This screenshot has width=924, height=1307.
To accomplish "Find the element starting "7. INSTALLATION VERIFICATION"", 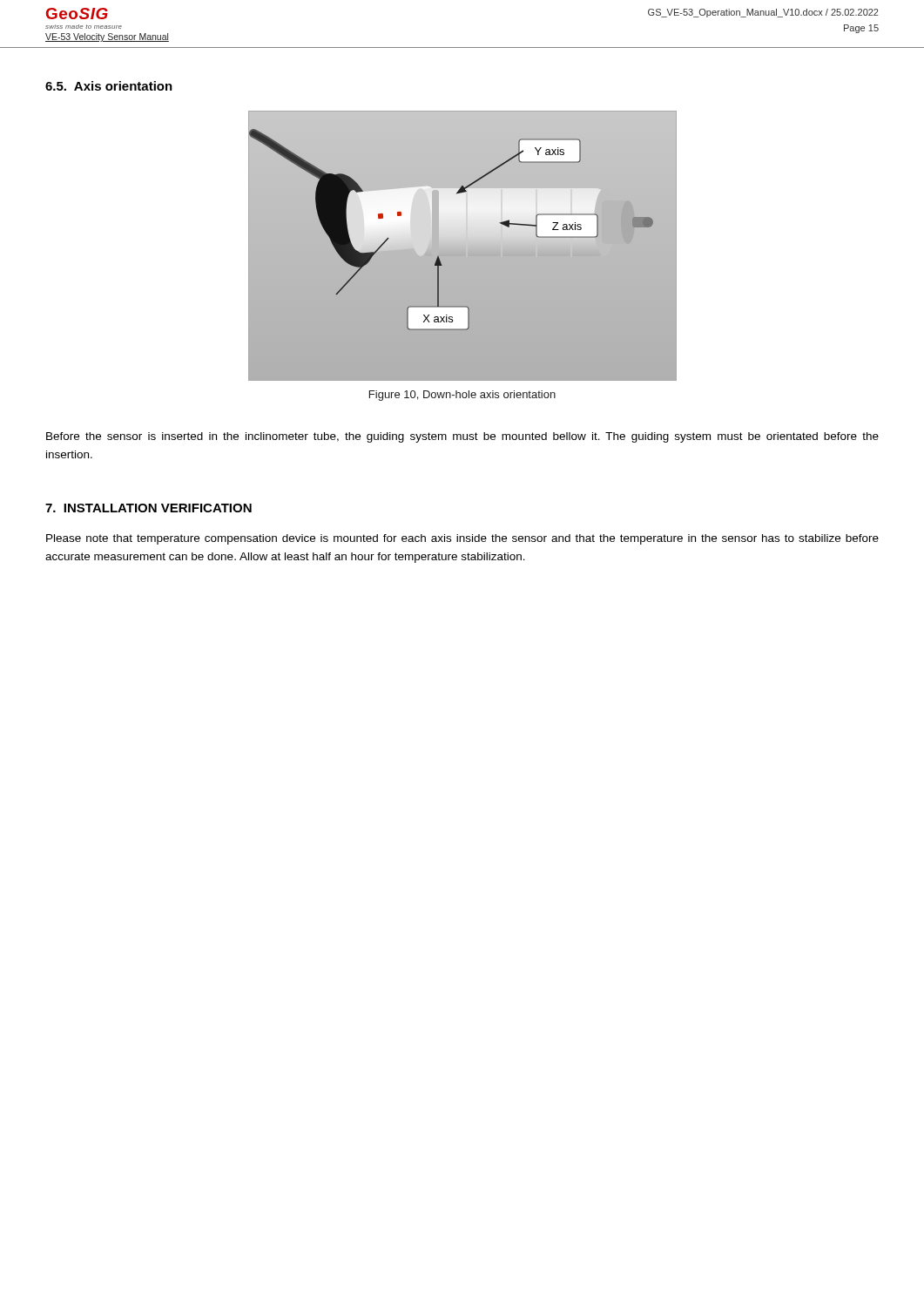I will tap(149, 508).
